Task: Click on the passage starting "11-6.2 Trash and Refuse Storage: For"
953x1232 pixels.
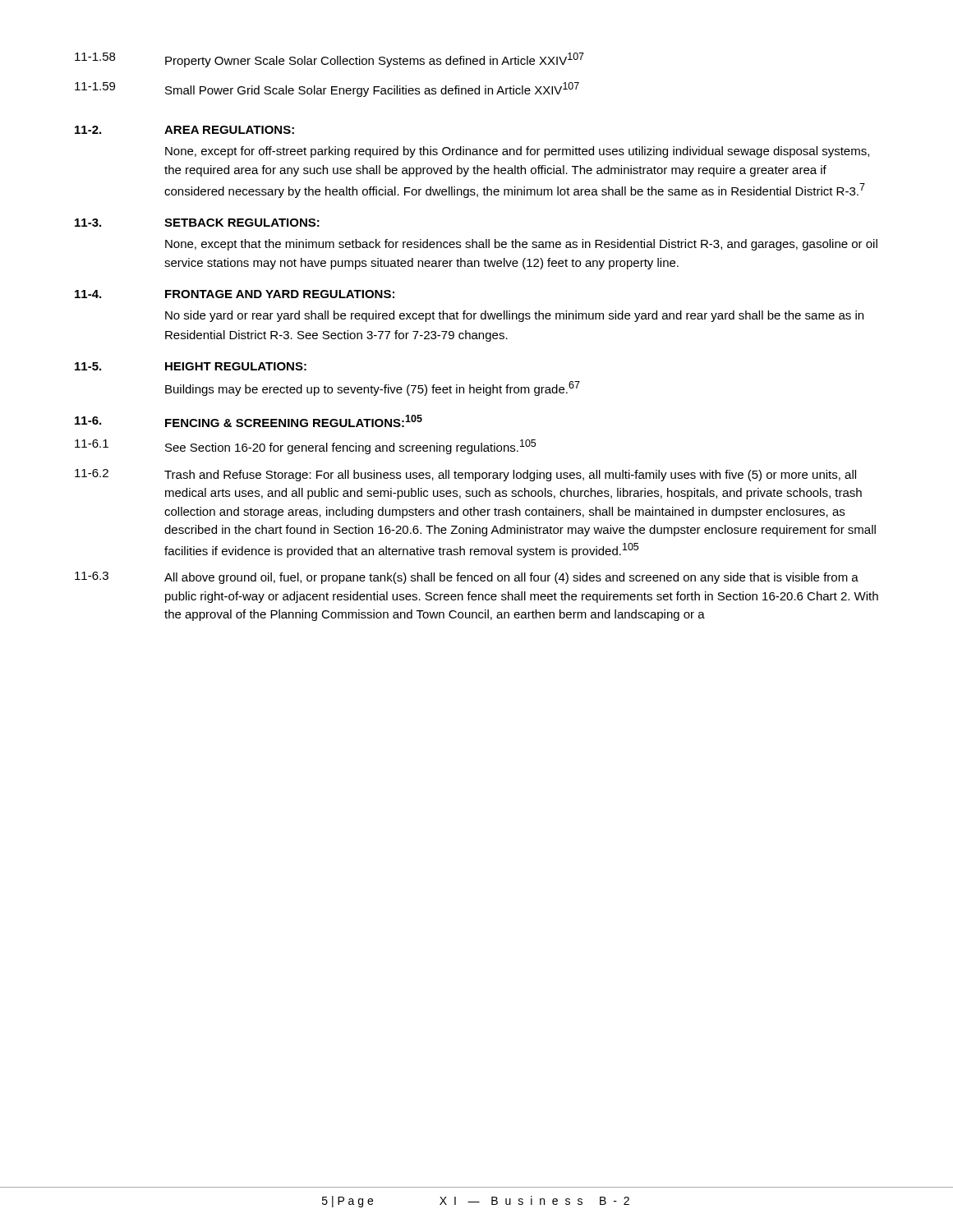Action: 476,513
